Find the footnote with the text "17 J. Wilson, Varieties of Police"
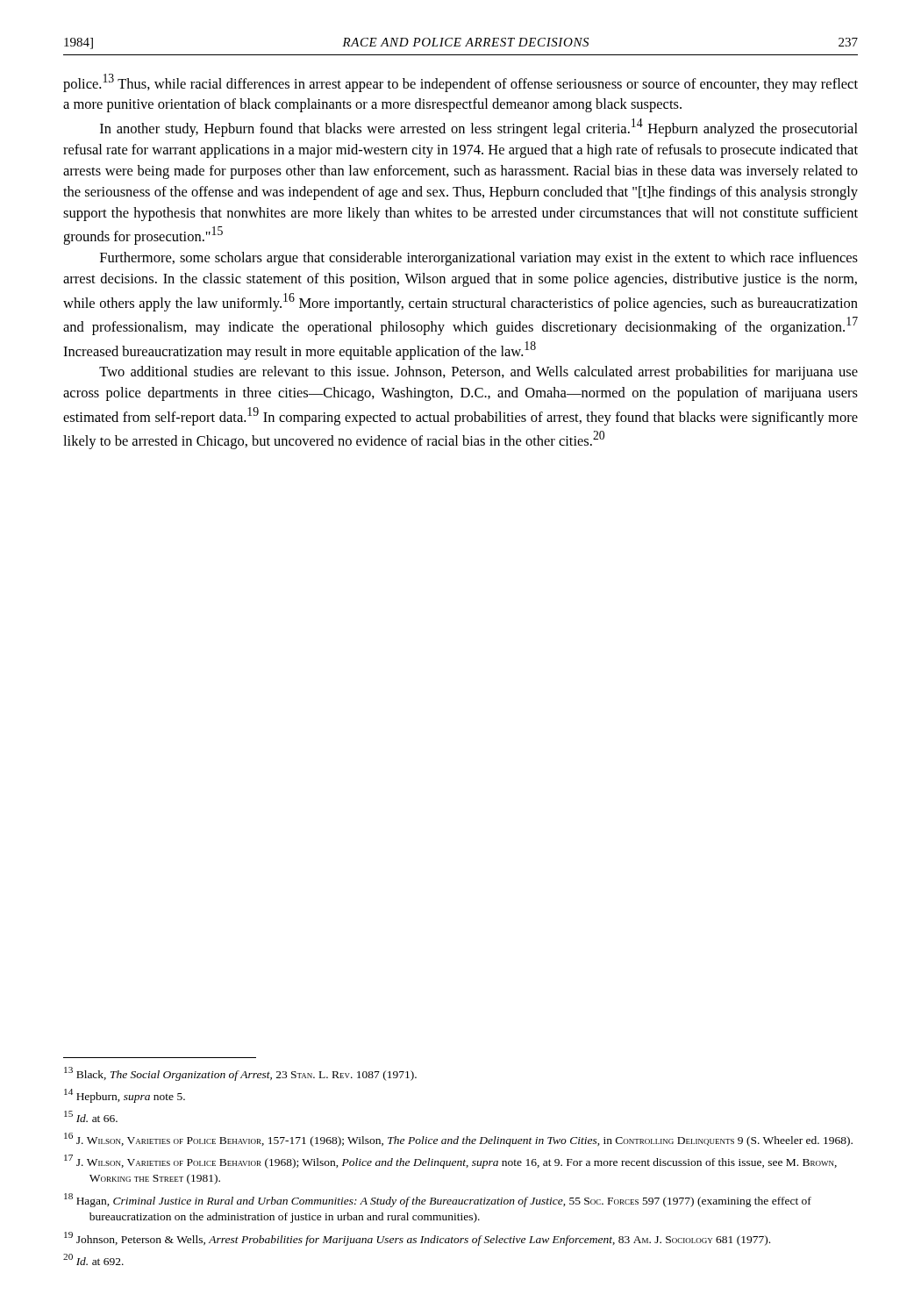Image resolution: width=921 pixels, height=1316 pixels. click(460, 1169)
